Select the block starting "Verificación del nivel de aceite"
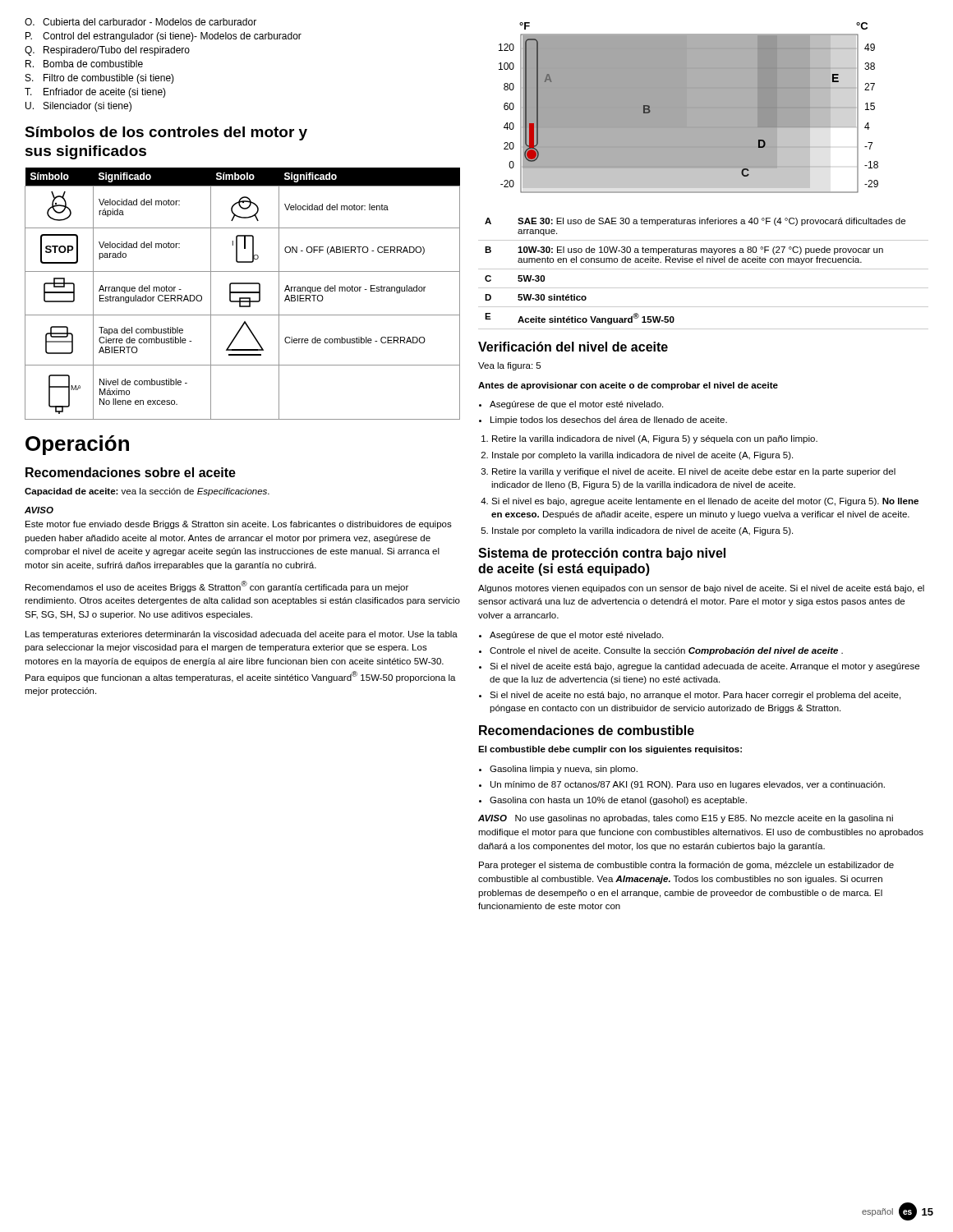 573,347
